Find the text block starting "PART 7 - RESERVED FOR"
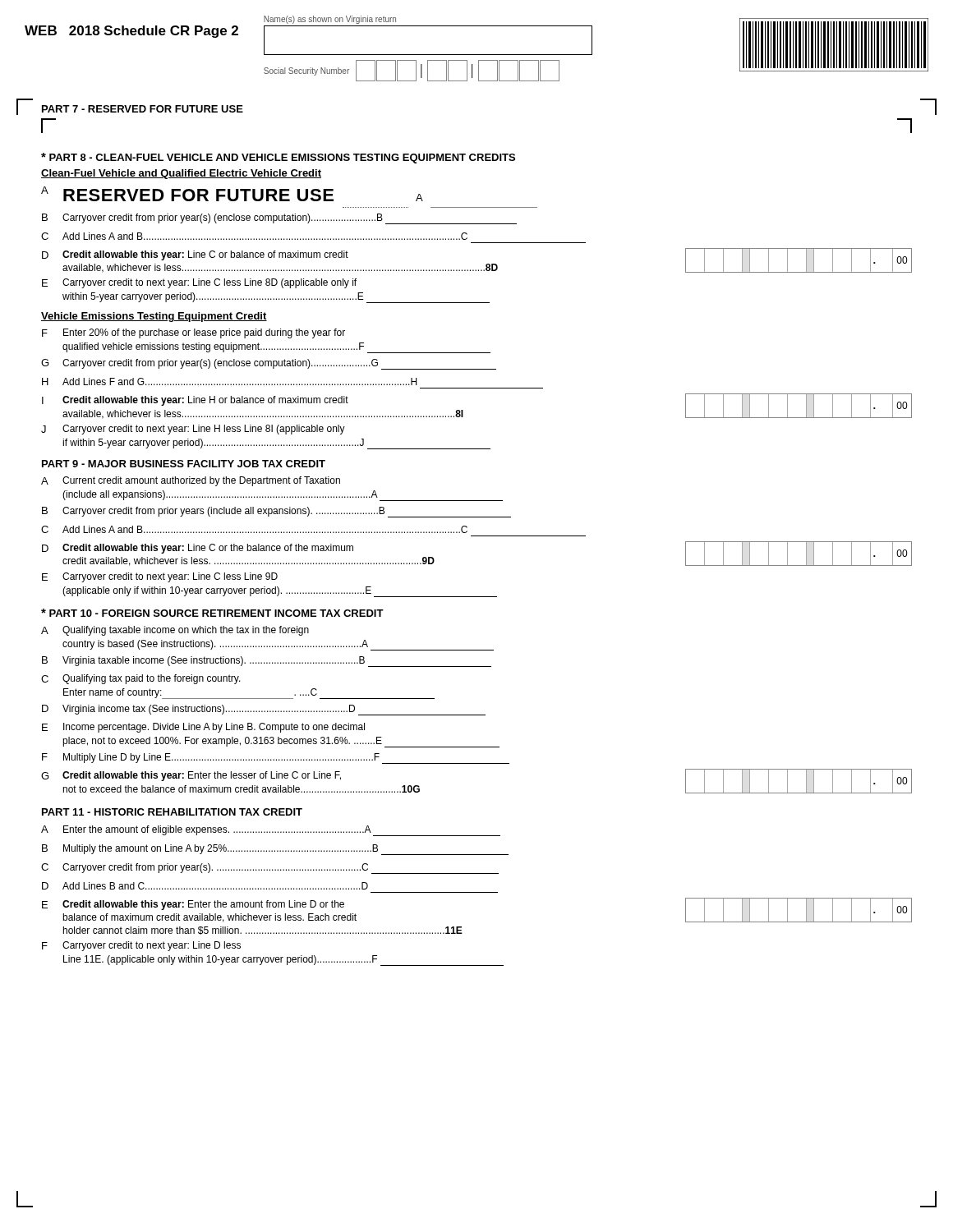The image size is (953, 1232). (142, 109)
